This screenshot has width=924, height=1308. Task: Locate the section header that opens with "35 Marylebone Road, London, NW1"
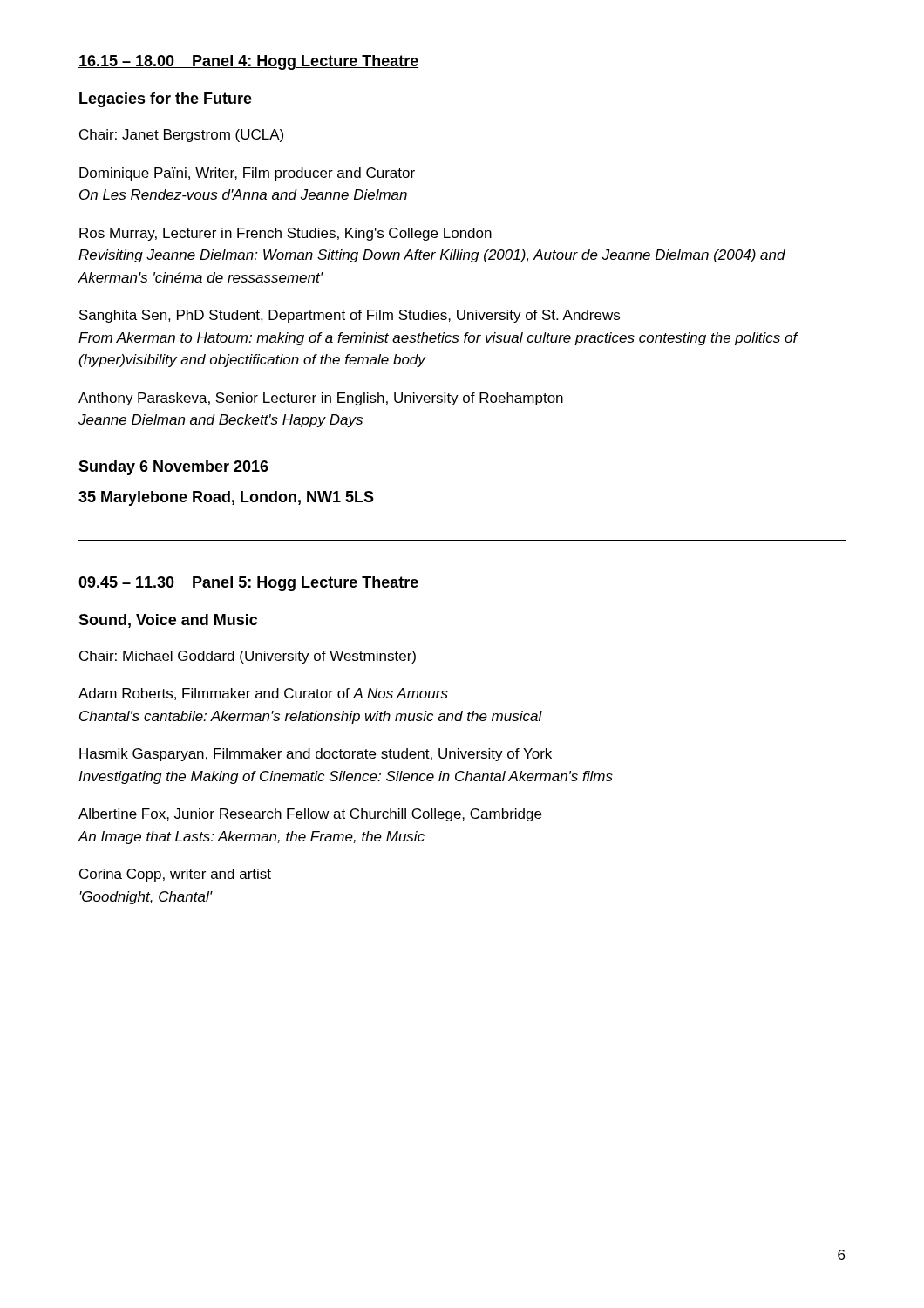tap(226, 497)
